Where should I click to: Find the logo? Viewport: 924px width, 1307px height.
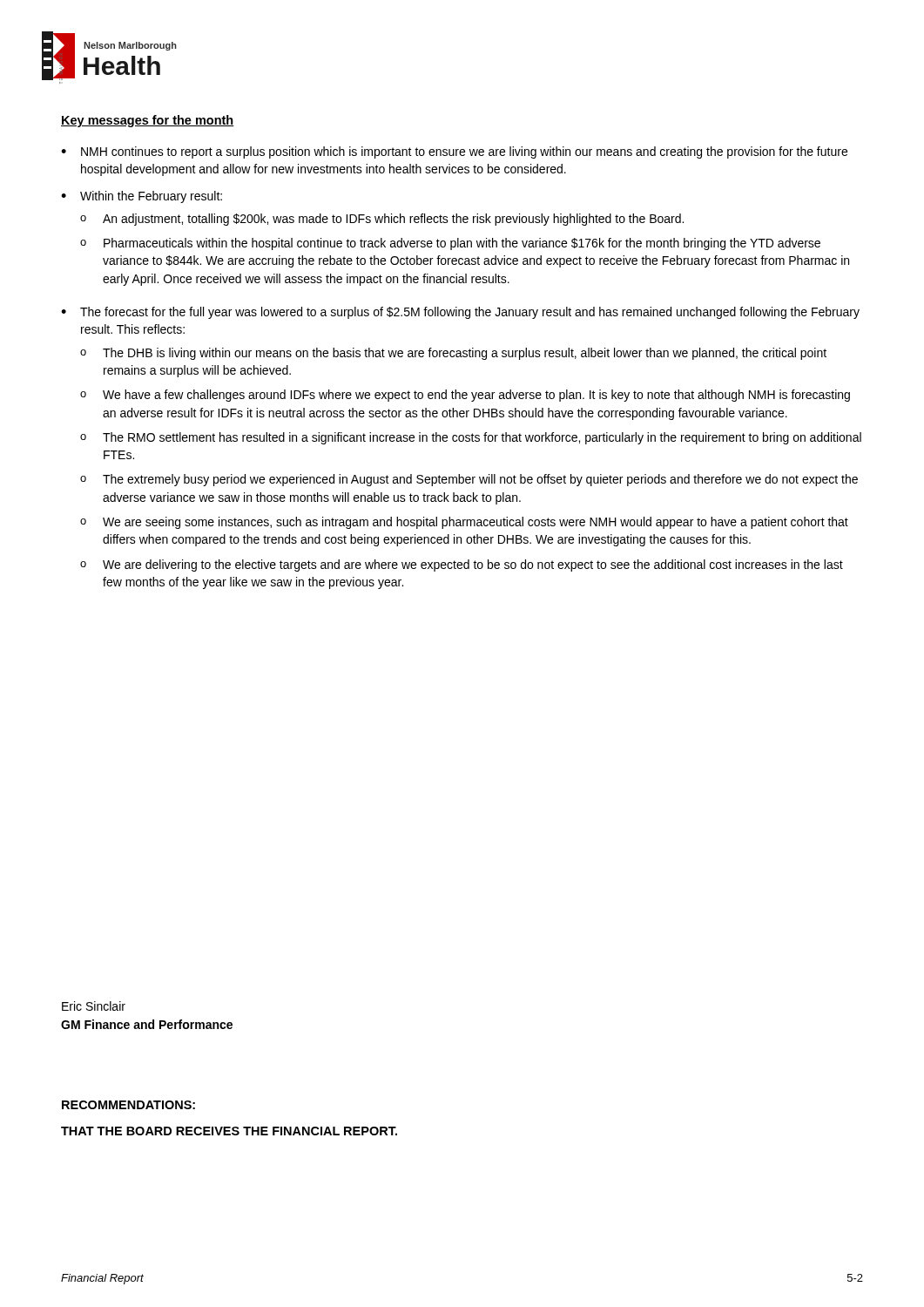pos(129,56)
